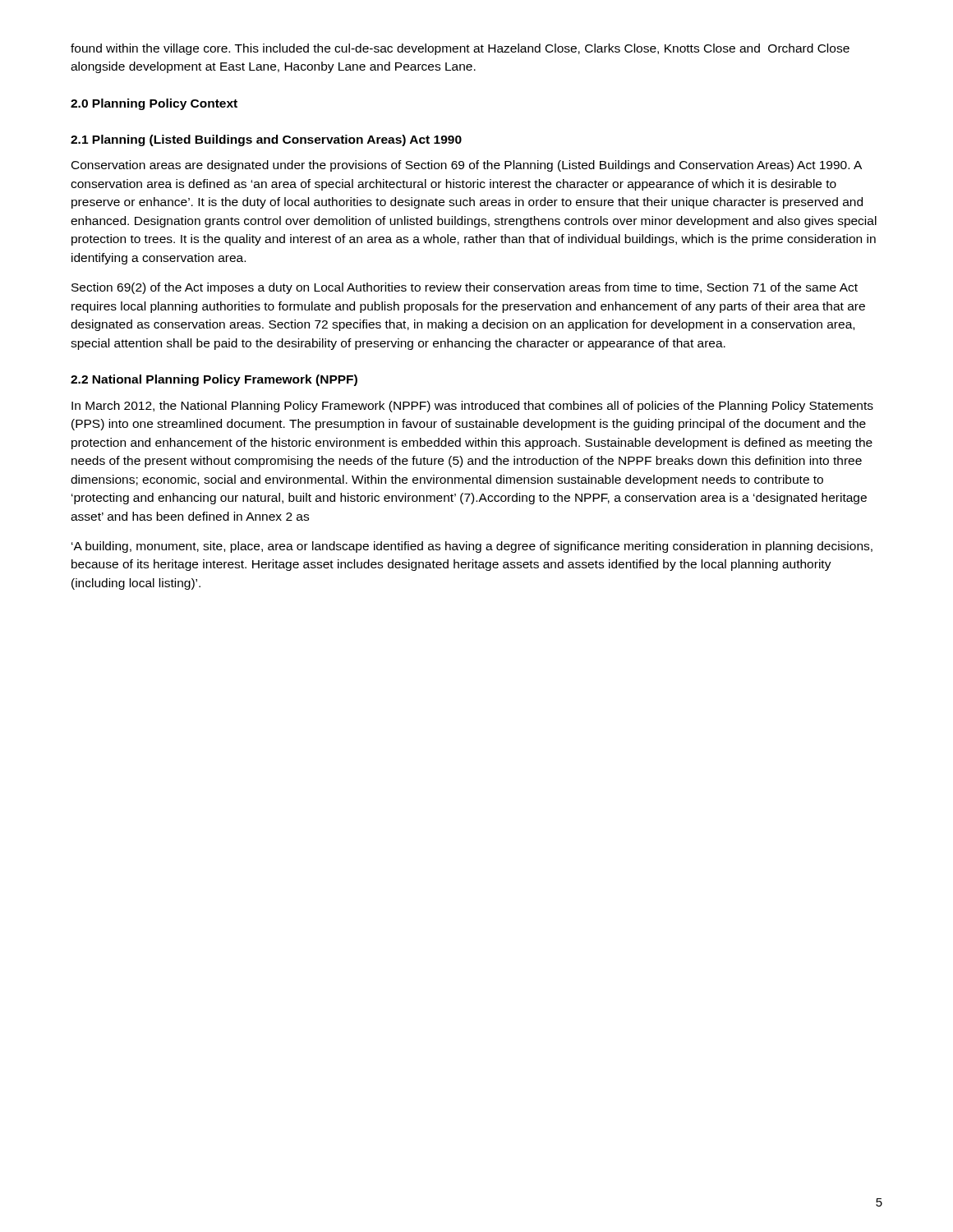Click on the block starting "2.0 Planning Policy Context"
The width and height of the screenshot is (953, 1232).
[x=154, y=103]
